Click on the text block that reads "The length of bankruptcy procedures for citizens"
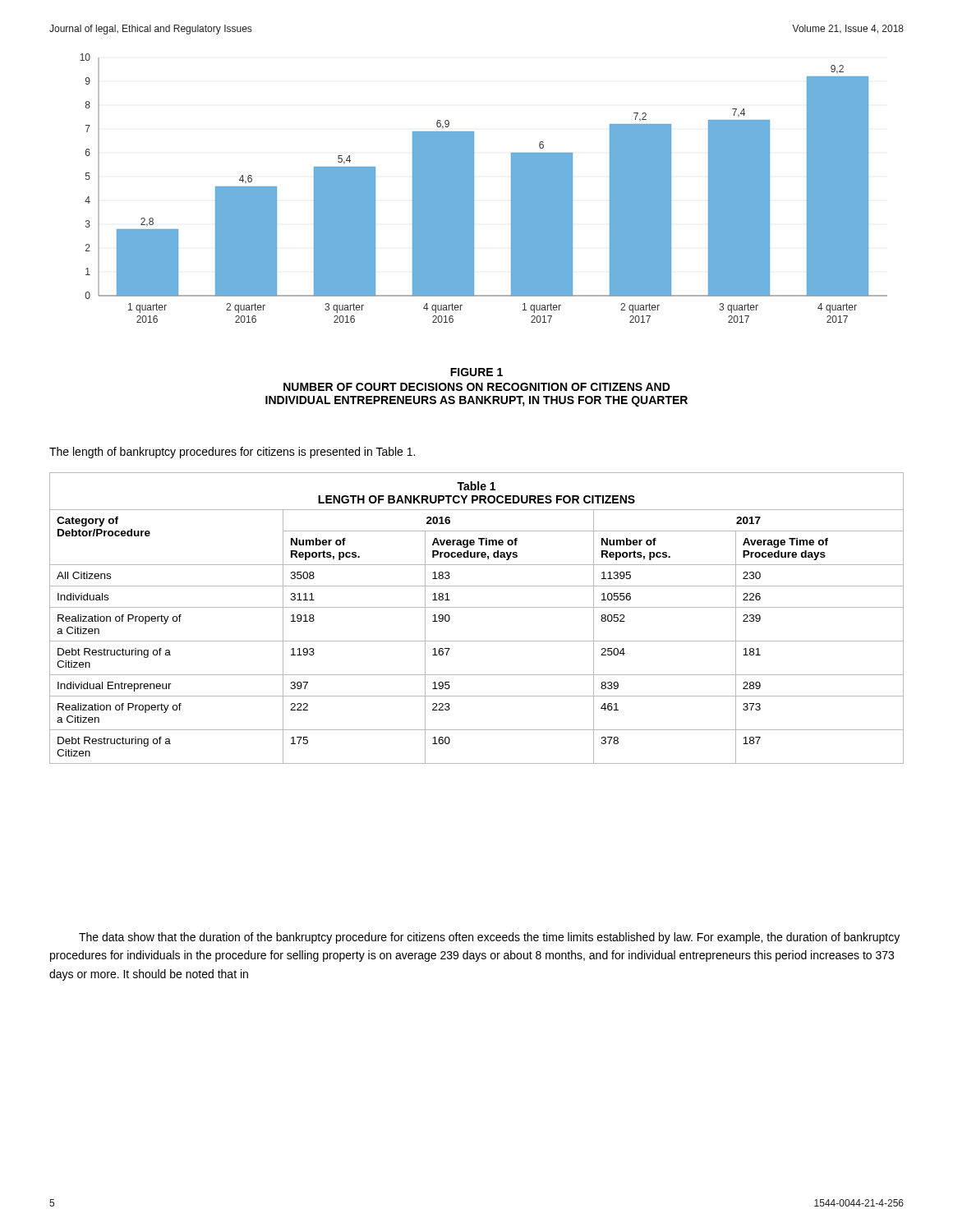The image size is (953, 1232). [233, 452]
